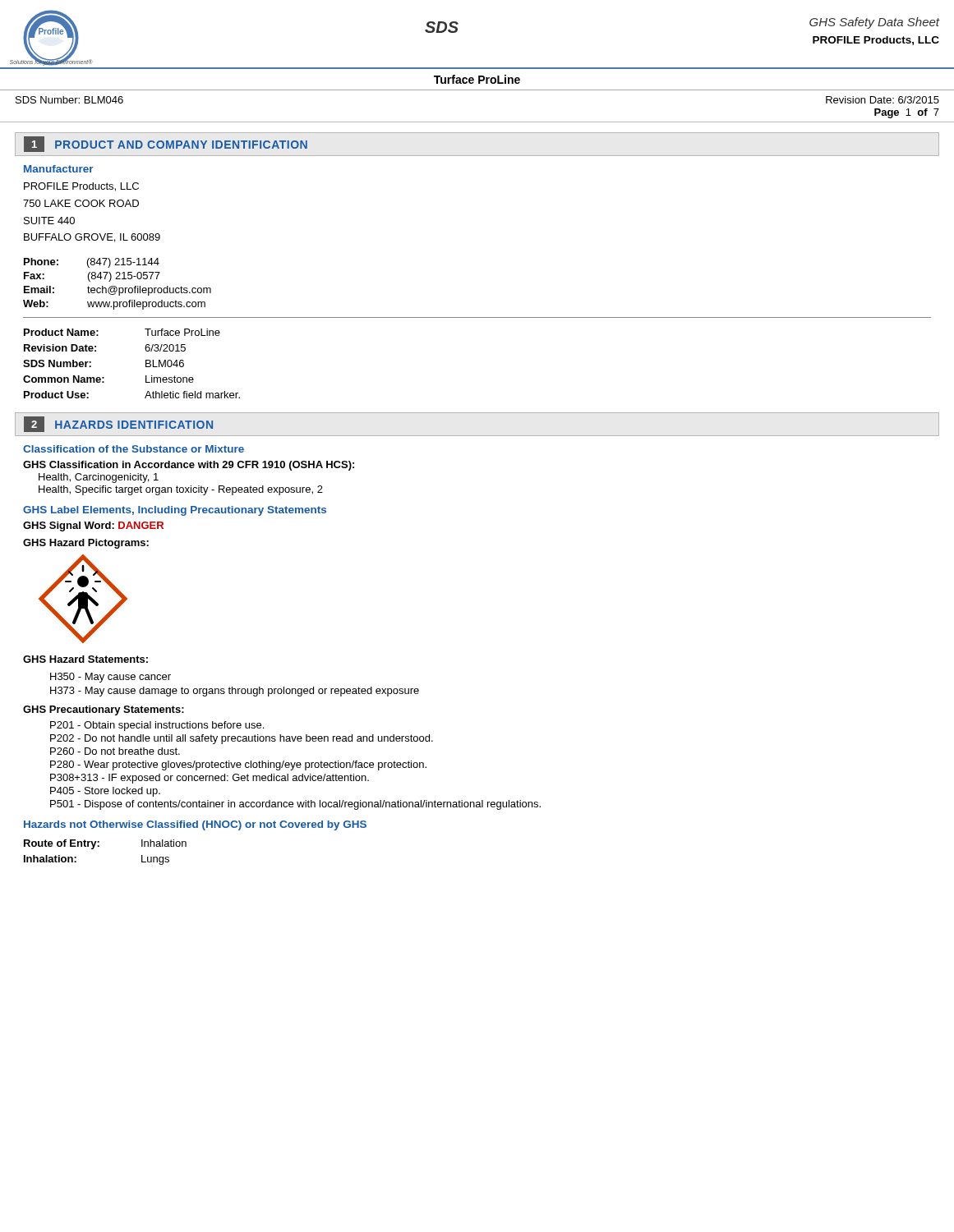Point to the block beginning "H373 - May cause damage to organs through"

pos(234,691)
